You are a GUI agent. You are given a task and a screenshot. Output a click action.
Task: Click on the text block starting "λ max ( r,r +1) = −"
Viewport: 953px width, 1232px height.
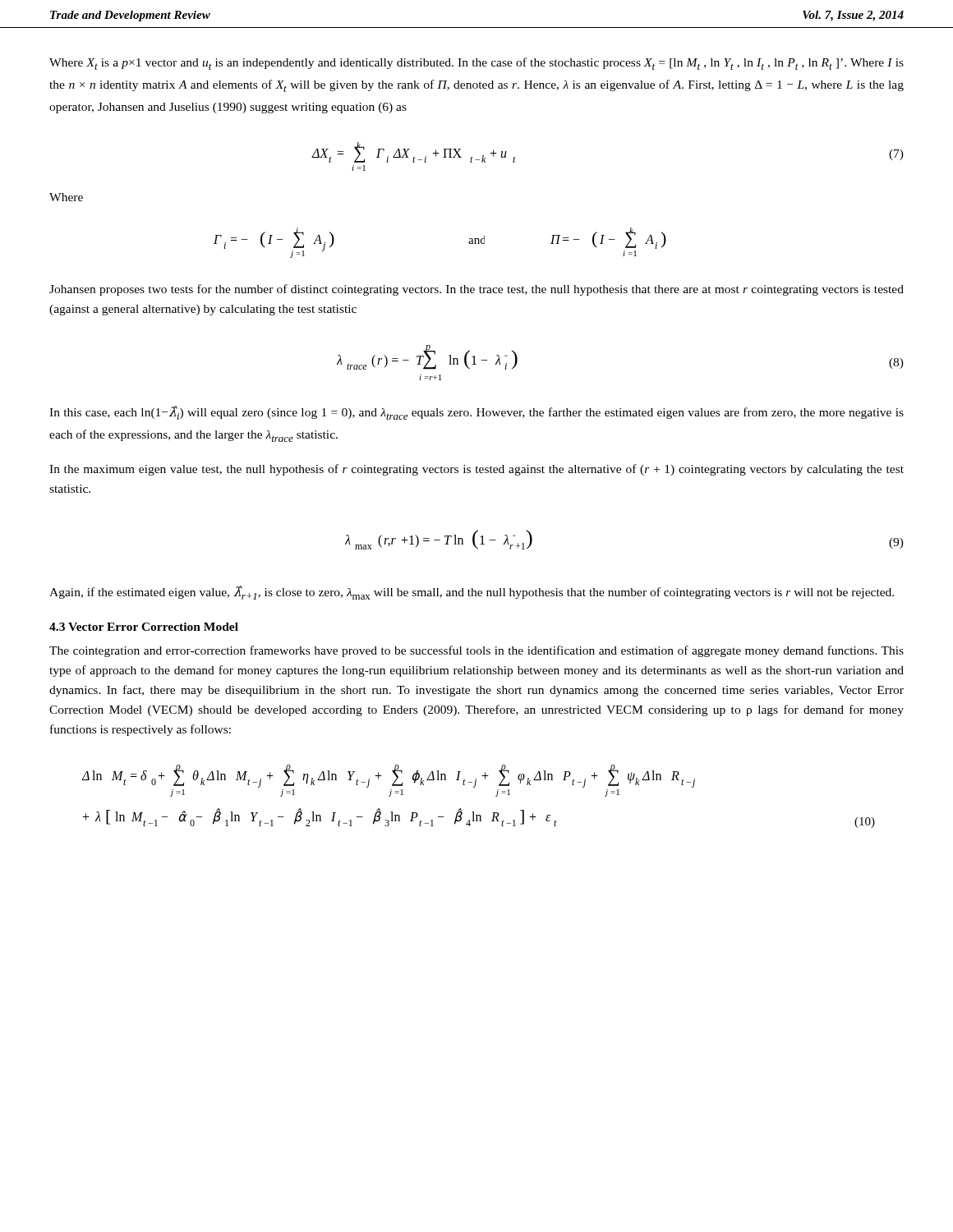[448, 539]
